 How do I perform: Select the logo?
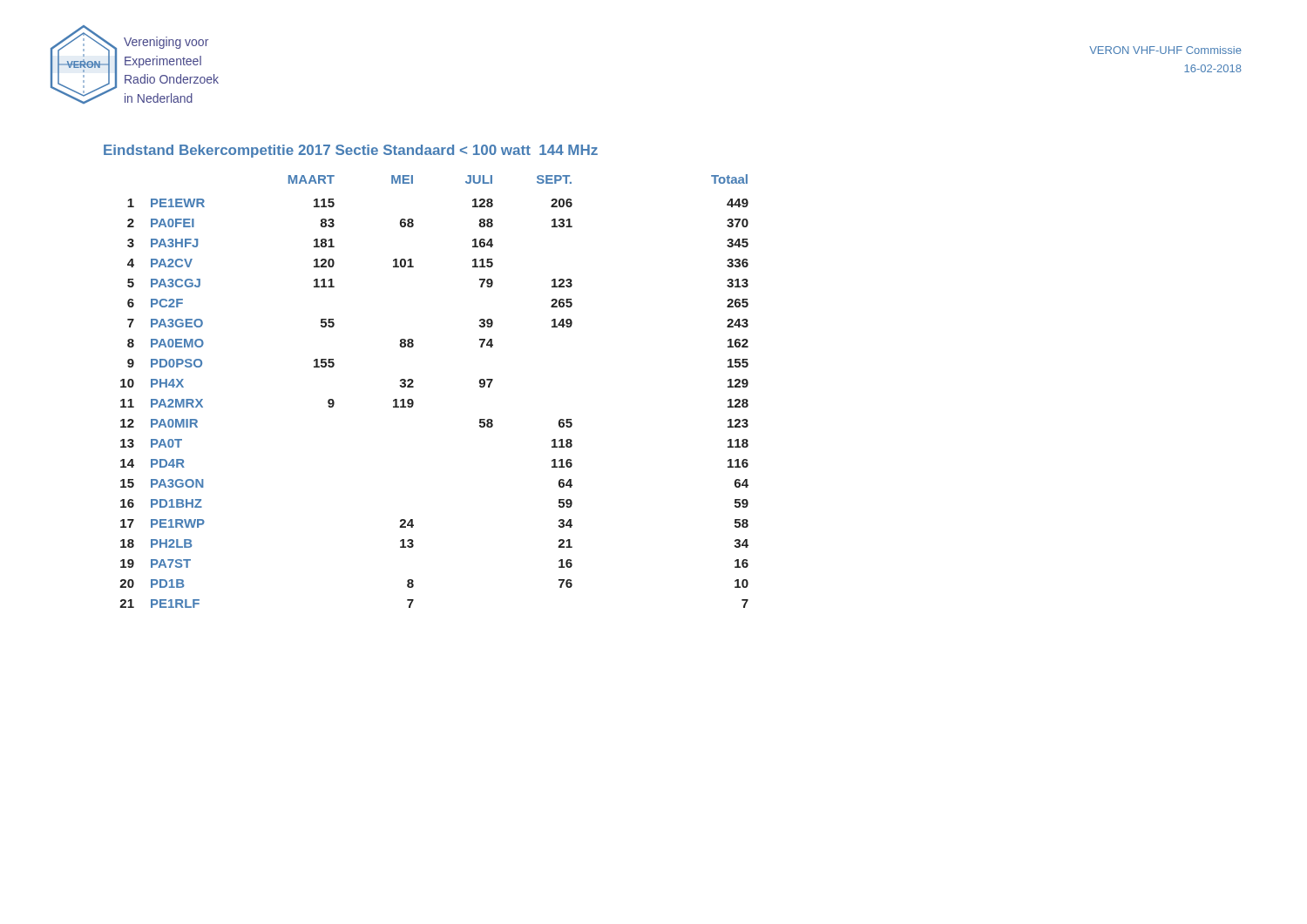pyautogui.click(x=84, y=64)
